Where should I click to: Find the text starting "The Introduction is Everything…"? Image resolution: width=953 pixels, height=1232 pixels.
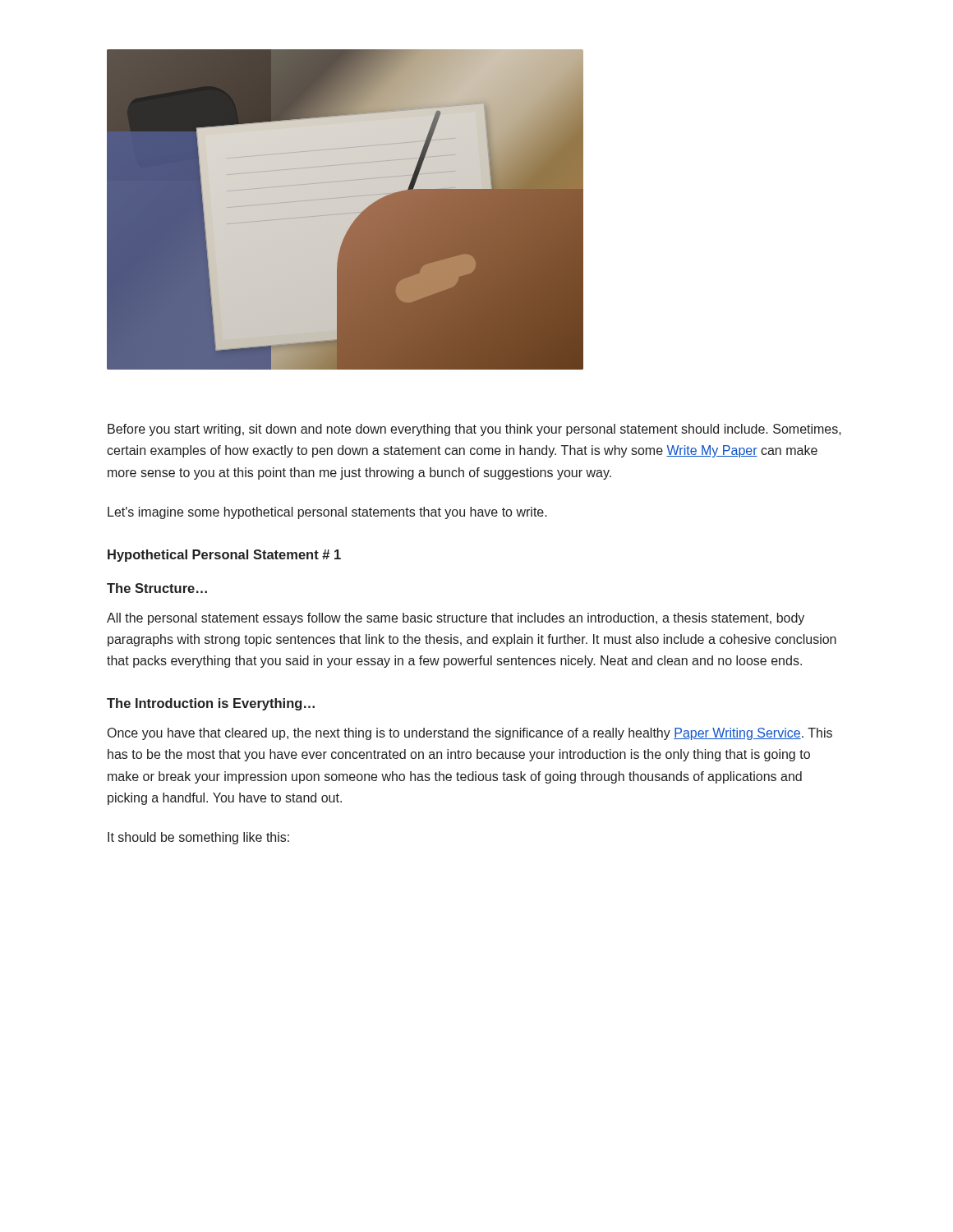tap(212, 703)
